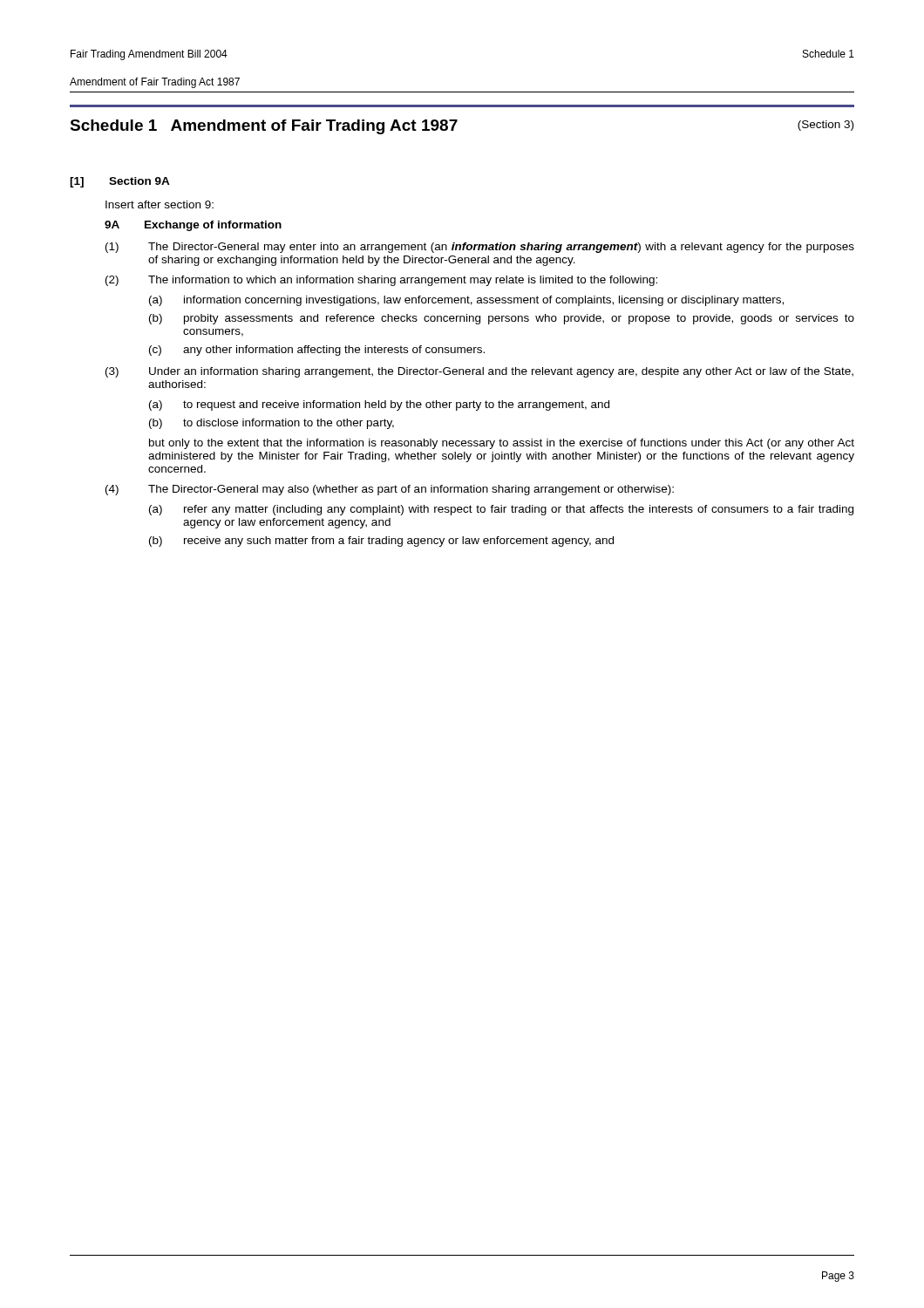The height and width of the screenshot is (1308, 924).
Task: Find the text with the text "Insert after section 9:"
Action: click(160, 204)
